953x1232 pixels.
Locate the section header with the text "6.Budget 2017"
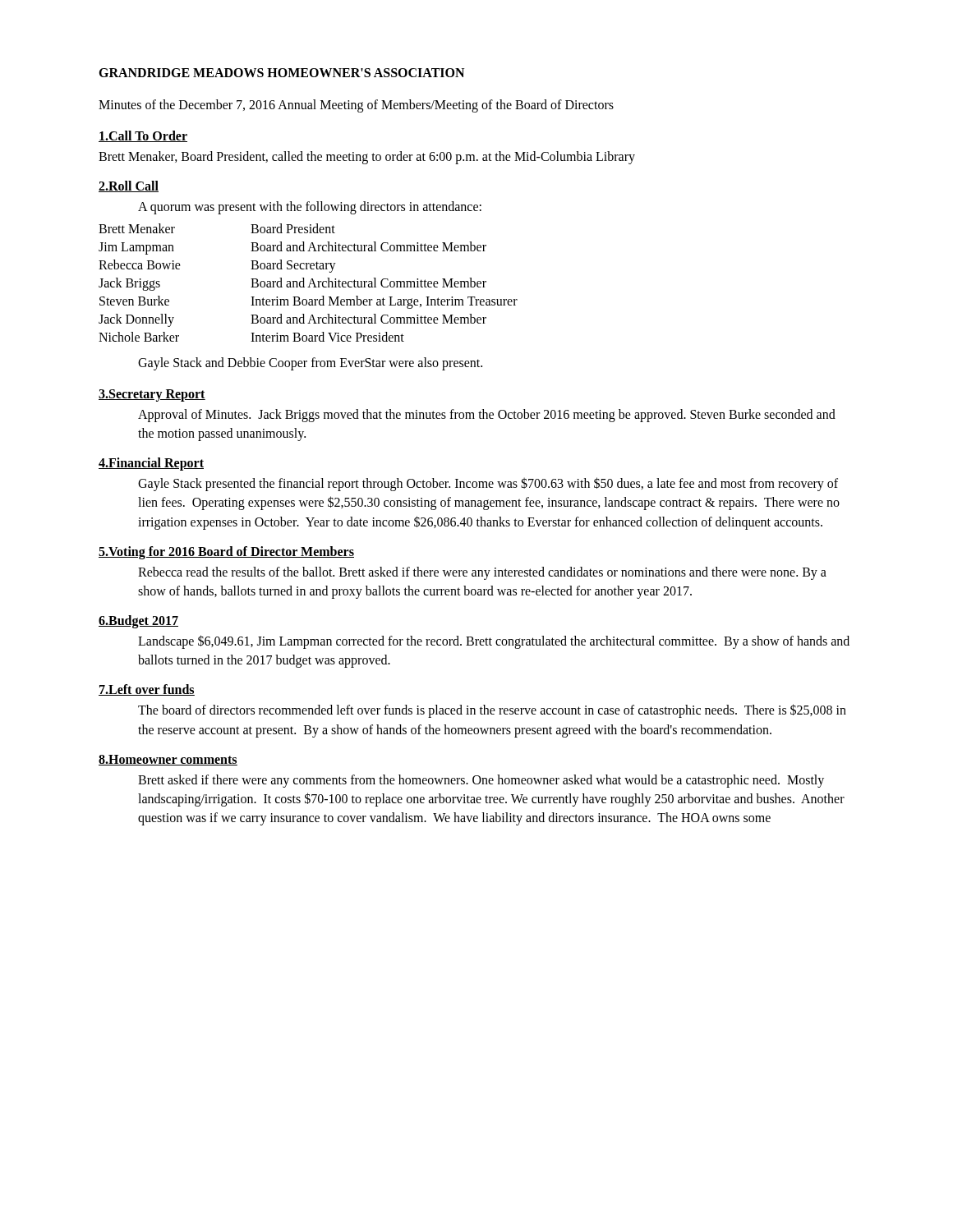pos(138,621)
